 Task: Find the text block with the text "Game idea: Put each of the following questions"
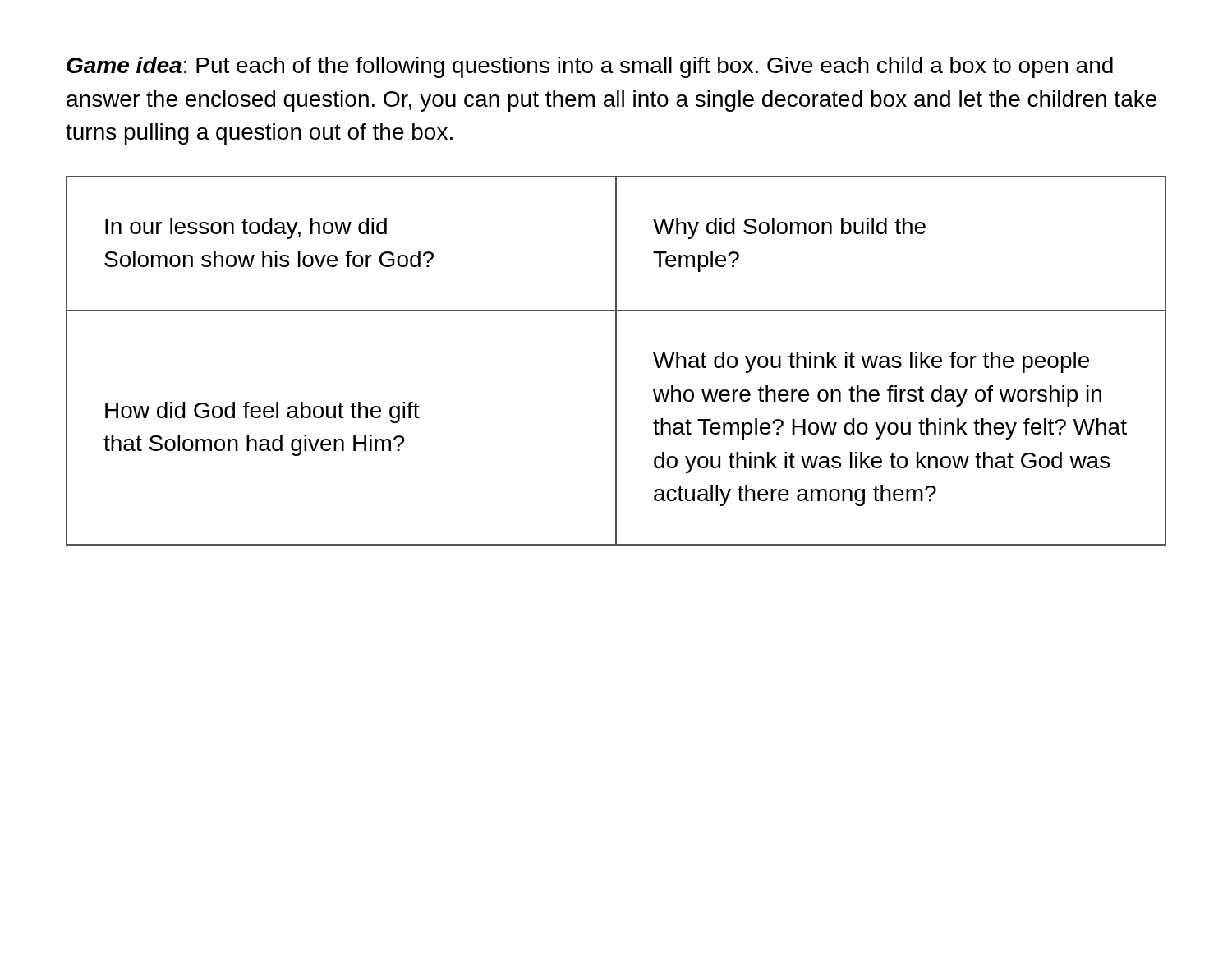(x=612, y=99)
